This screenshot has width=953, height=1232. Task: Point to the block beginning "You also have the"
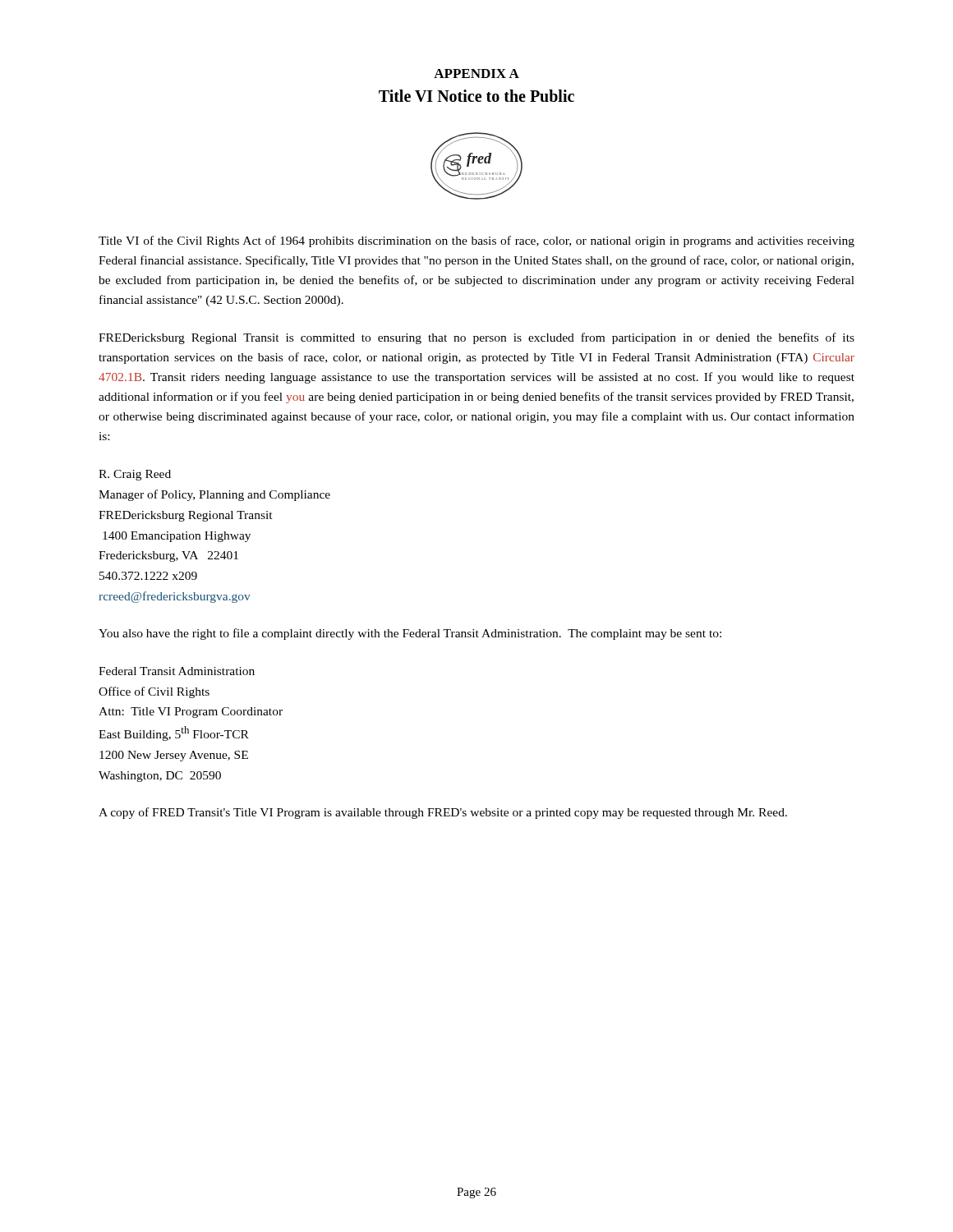coord(410,633)
